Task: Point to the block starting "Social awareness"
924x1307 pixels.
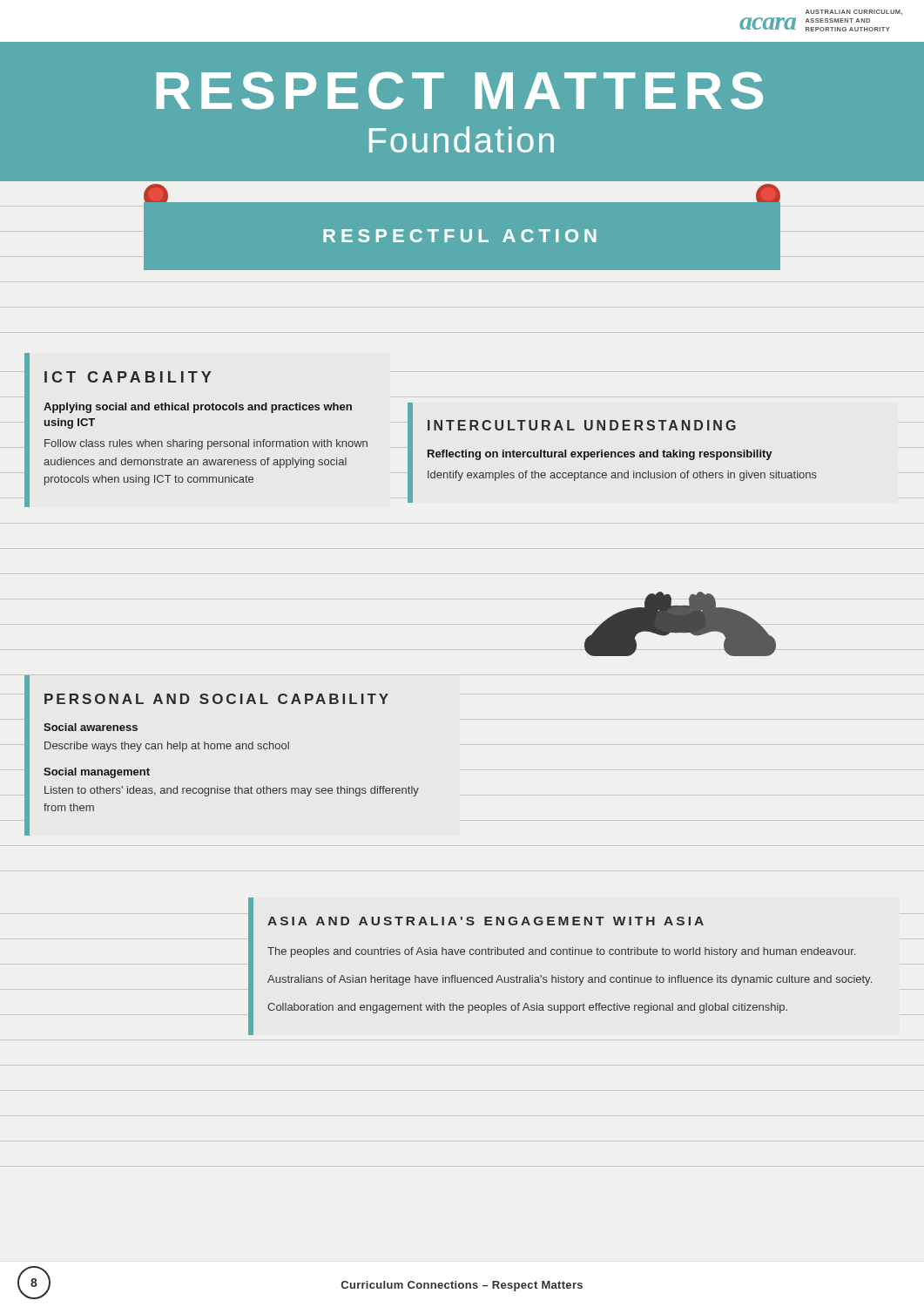Action: pos(91,727)
